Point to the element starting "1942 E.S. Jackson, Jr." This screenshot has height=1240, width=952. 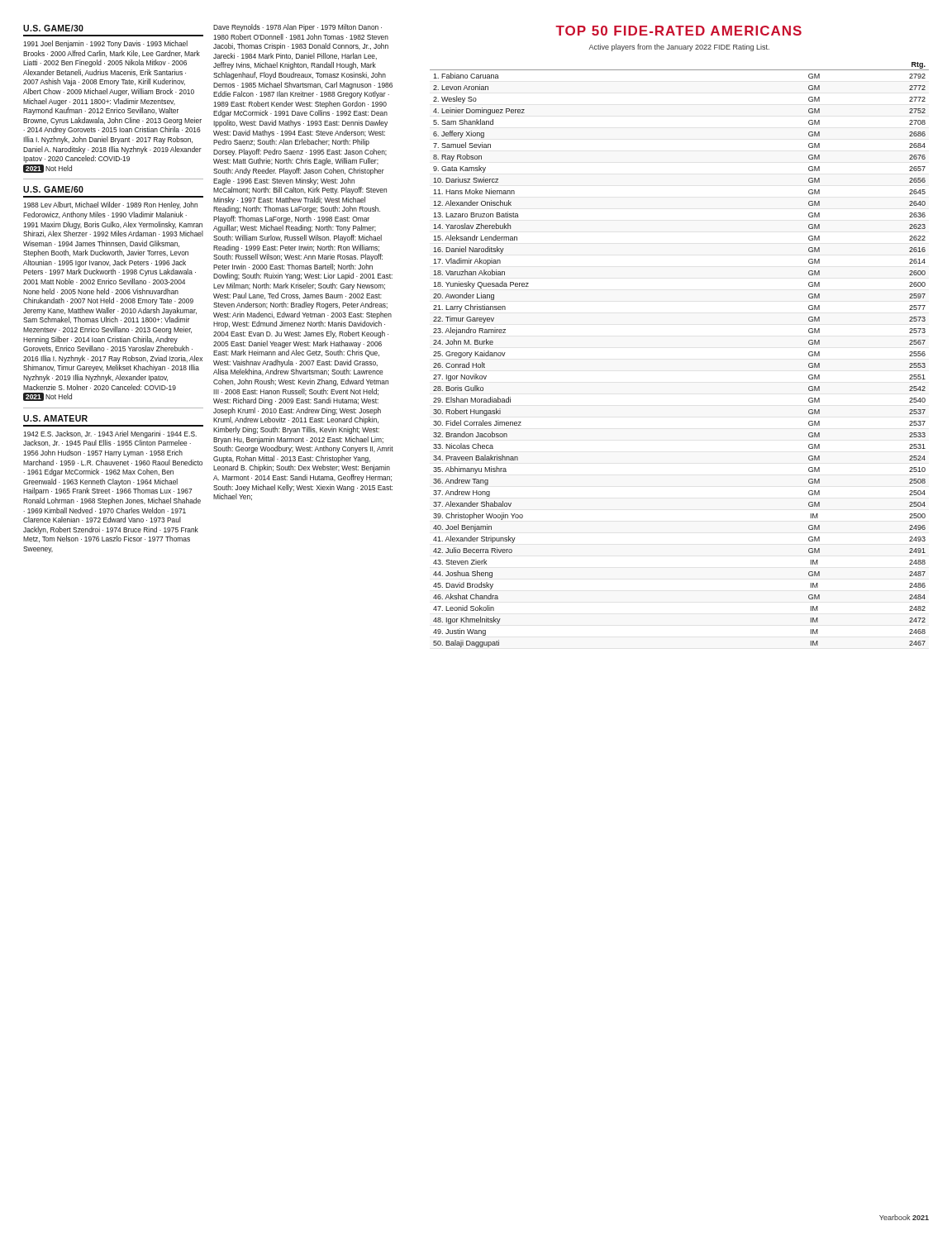click(113, 491)
